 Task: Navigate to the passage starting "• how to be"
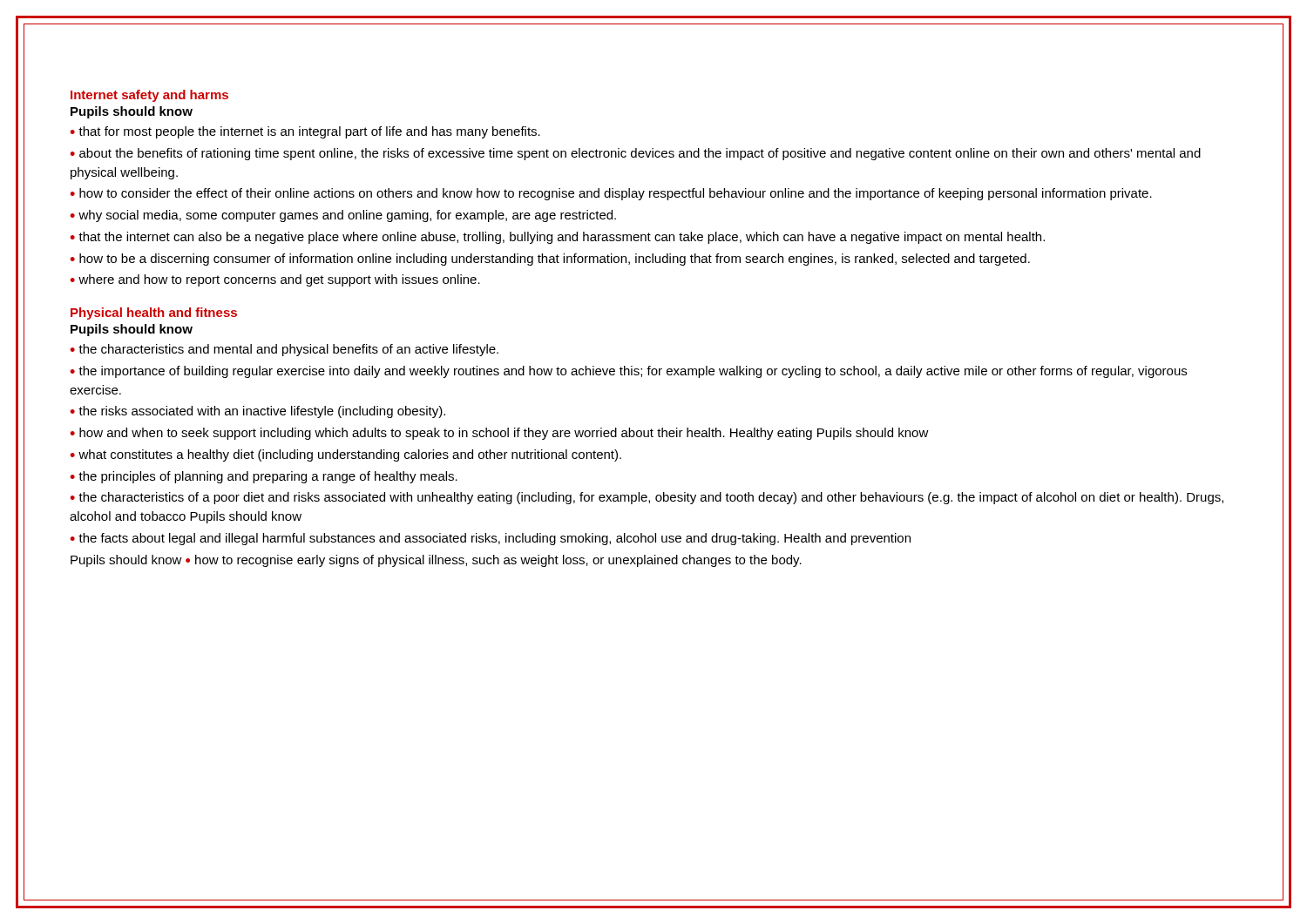[550, 259]
